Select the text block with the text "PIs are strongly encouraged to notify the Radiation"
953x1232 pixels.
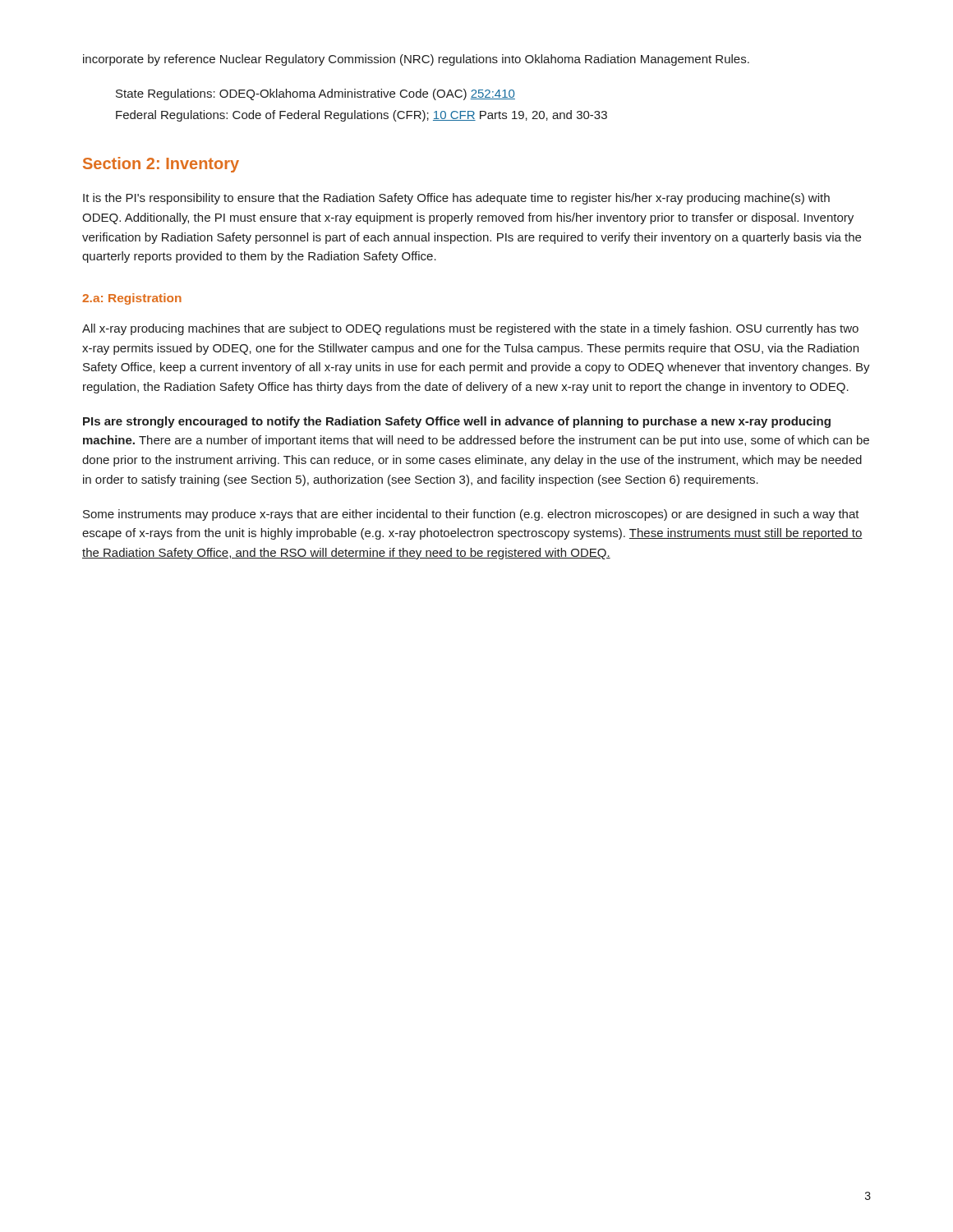[476, 450]
